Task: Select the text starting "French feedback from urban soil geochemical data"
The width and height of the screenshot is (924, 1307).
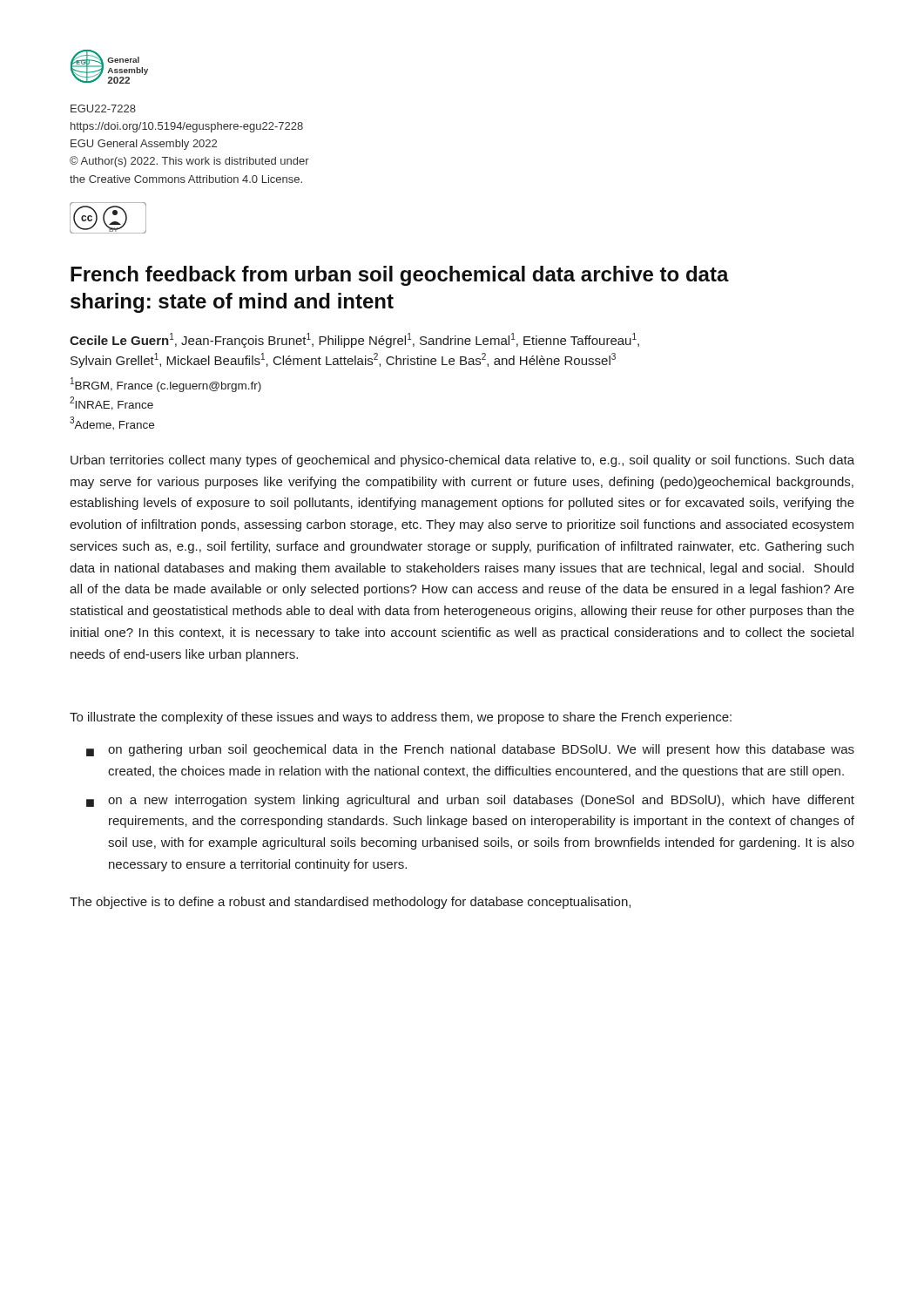Action: coord(399,287)
